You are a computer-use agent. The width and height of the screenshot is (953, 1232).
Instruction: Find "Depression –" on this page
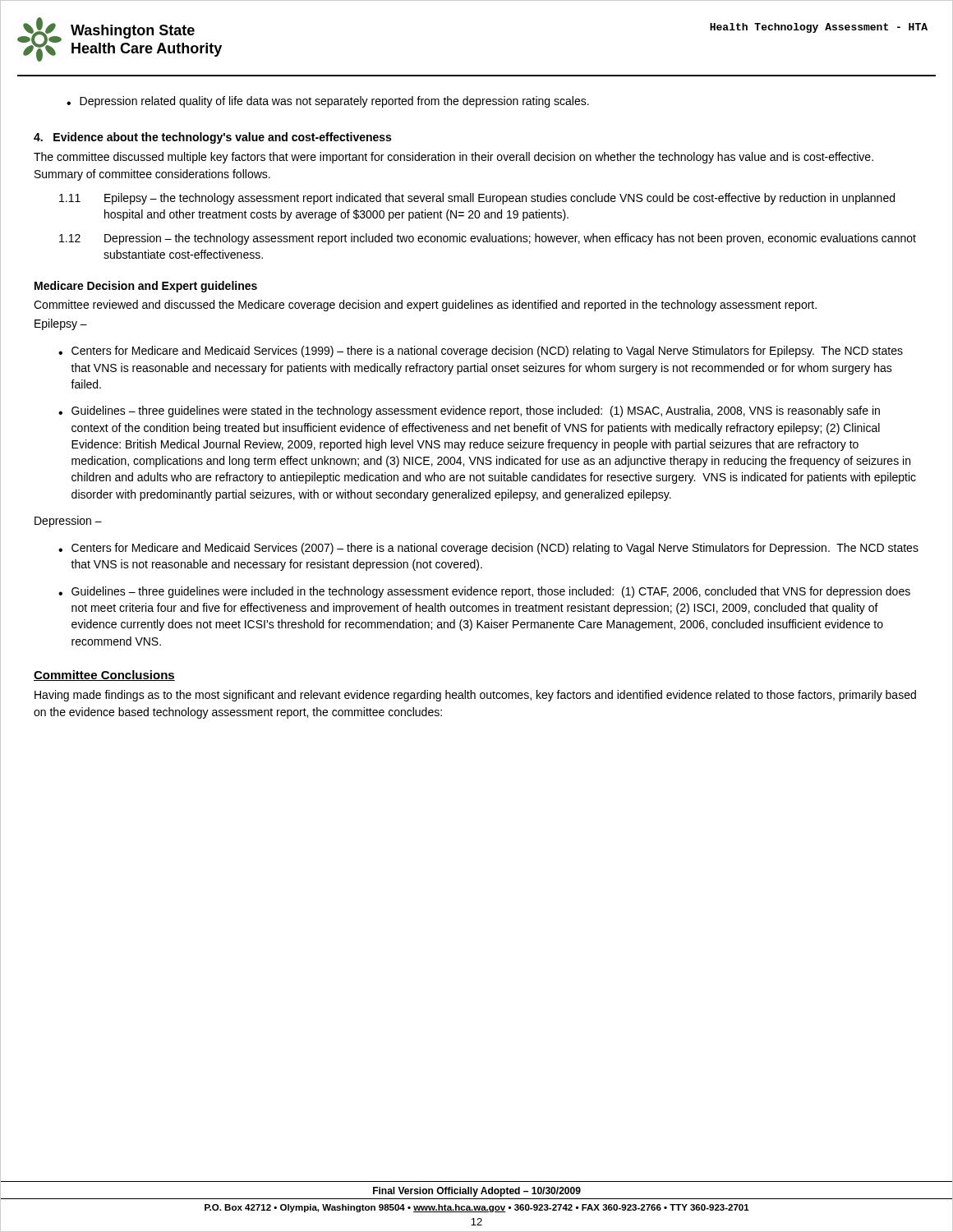pyautogui.click(x=68, y=521)
